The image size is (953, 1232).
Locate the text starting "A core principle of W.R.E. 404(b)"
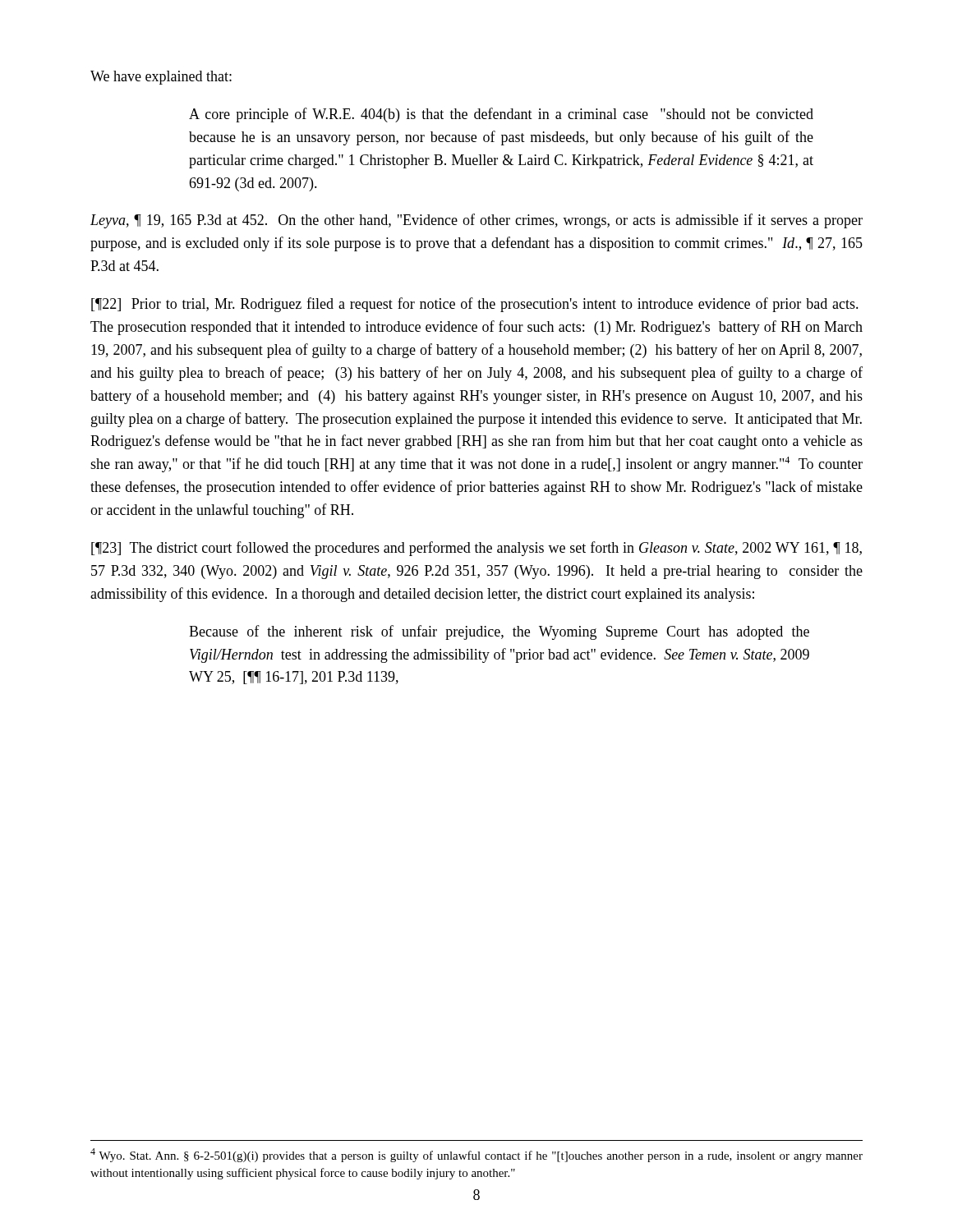click(x=501, y=148)
